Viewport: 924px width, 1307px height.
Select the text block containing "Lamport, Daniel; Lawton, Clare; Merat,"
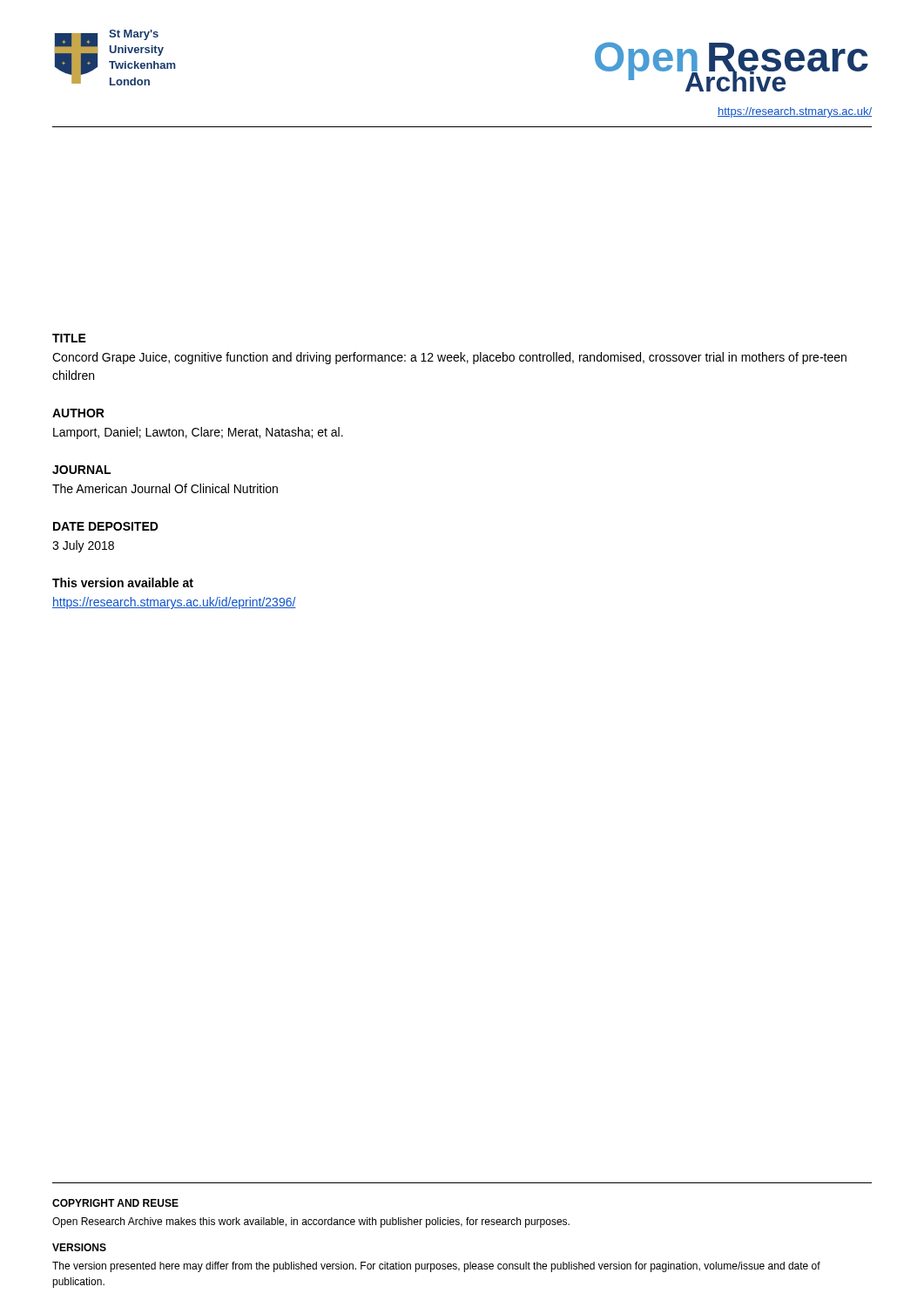[x=198, y=432]
